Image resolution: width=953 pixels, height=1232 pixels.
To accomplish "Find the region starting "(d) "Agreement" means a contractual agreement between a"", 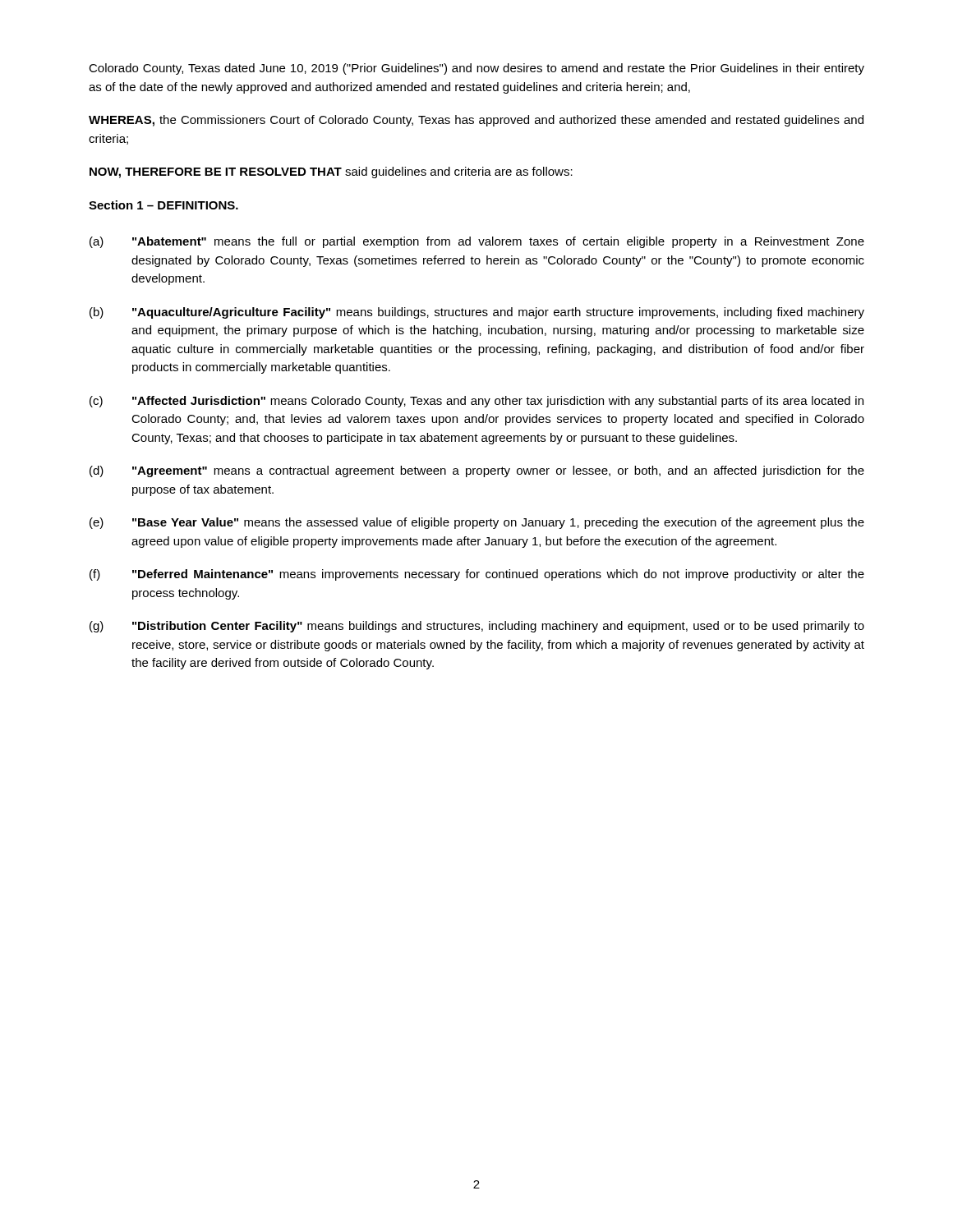I will pyautogui.click(x=476, y=480).
